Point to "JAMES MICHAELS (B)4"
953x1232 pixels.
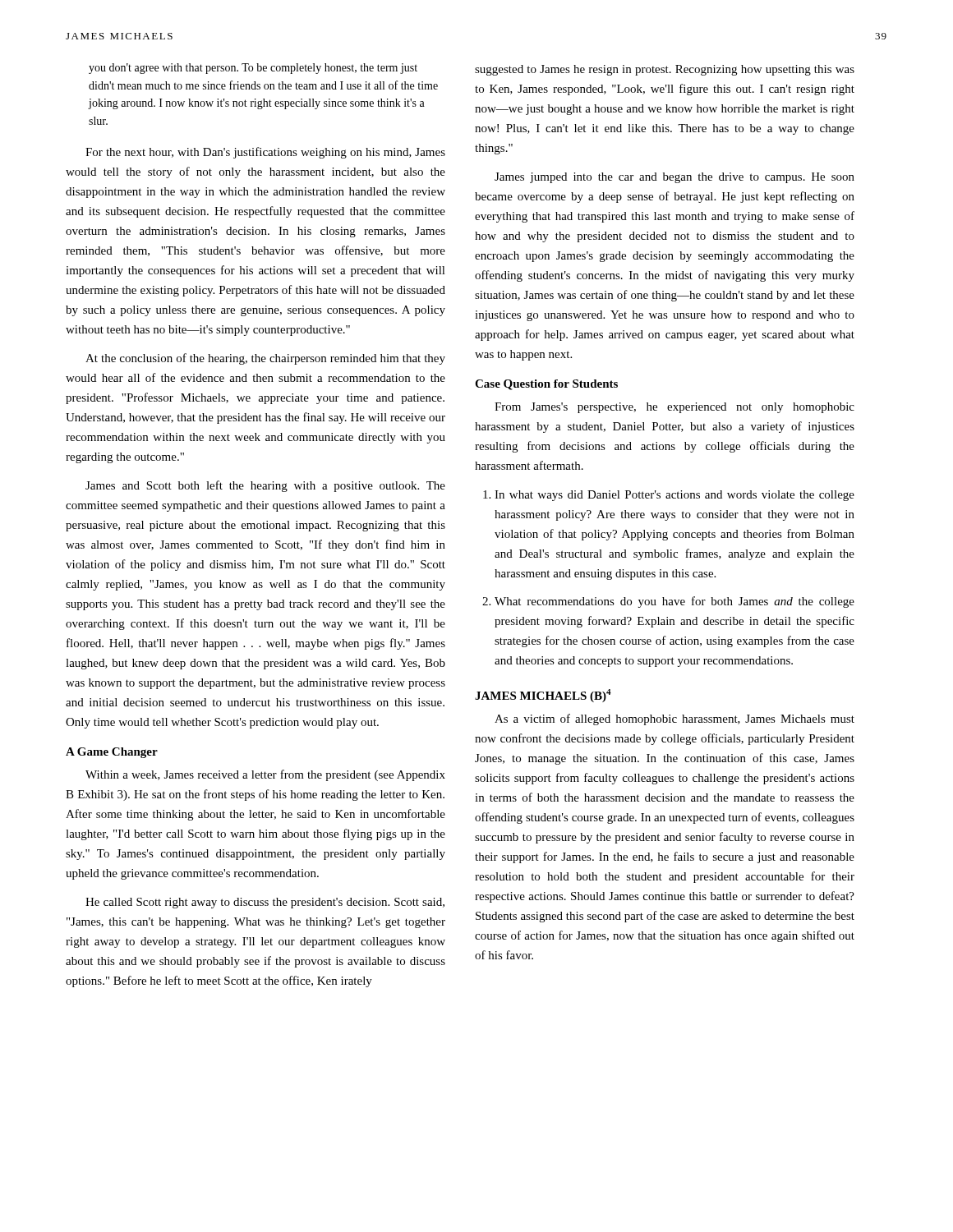(x=543, y=694)
